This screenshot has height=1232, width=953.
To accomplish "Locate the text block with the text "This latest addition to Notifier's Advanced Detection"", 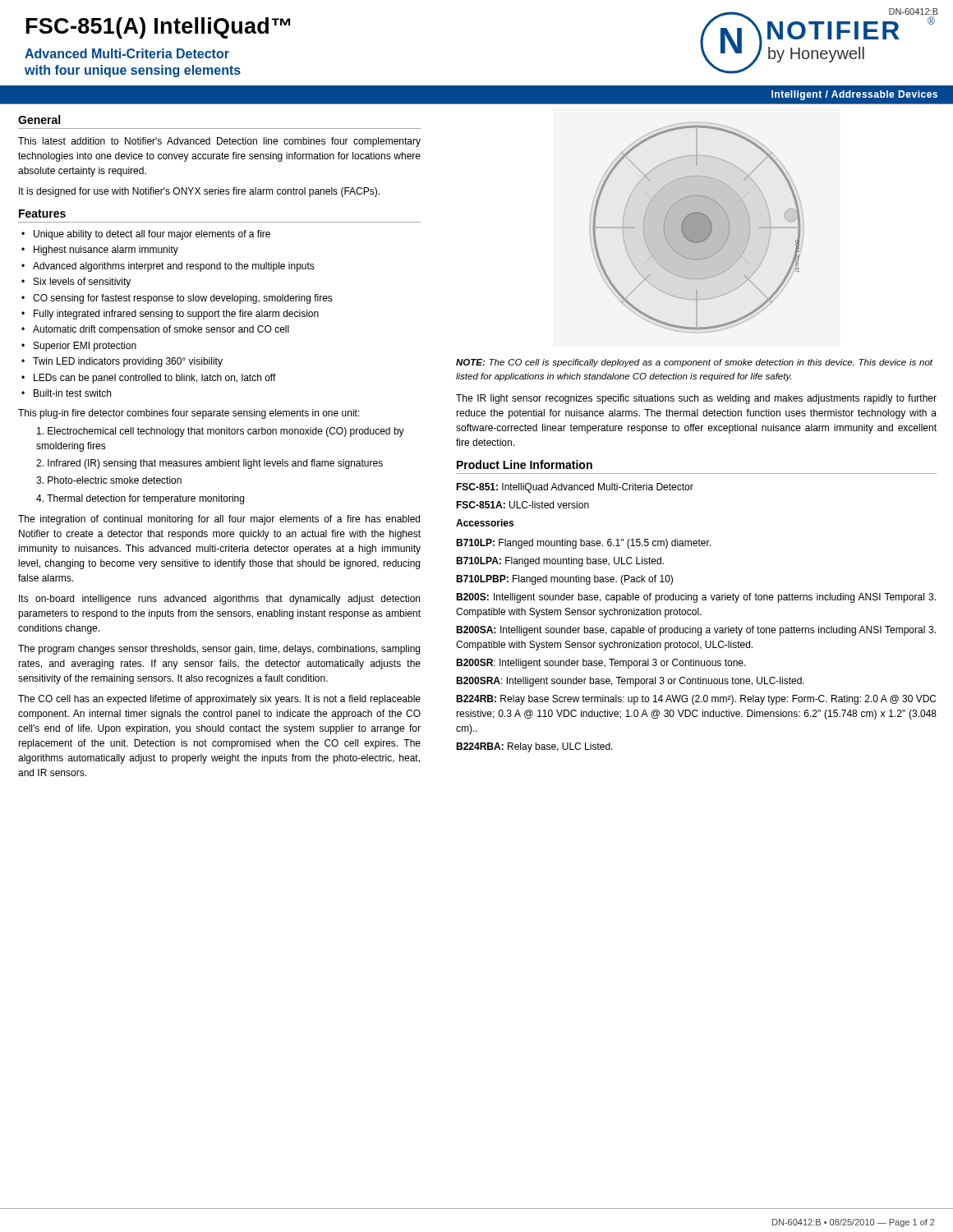I will pos(219,156).
